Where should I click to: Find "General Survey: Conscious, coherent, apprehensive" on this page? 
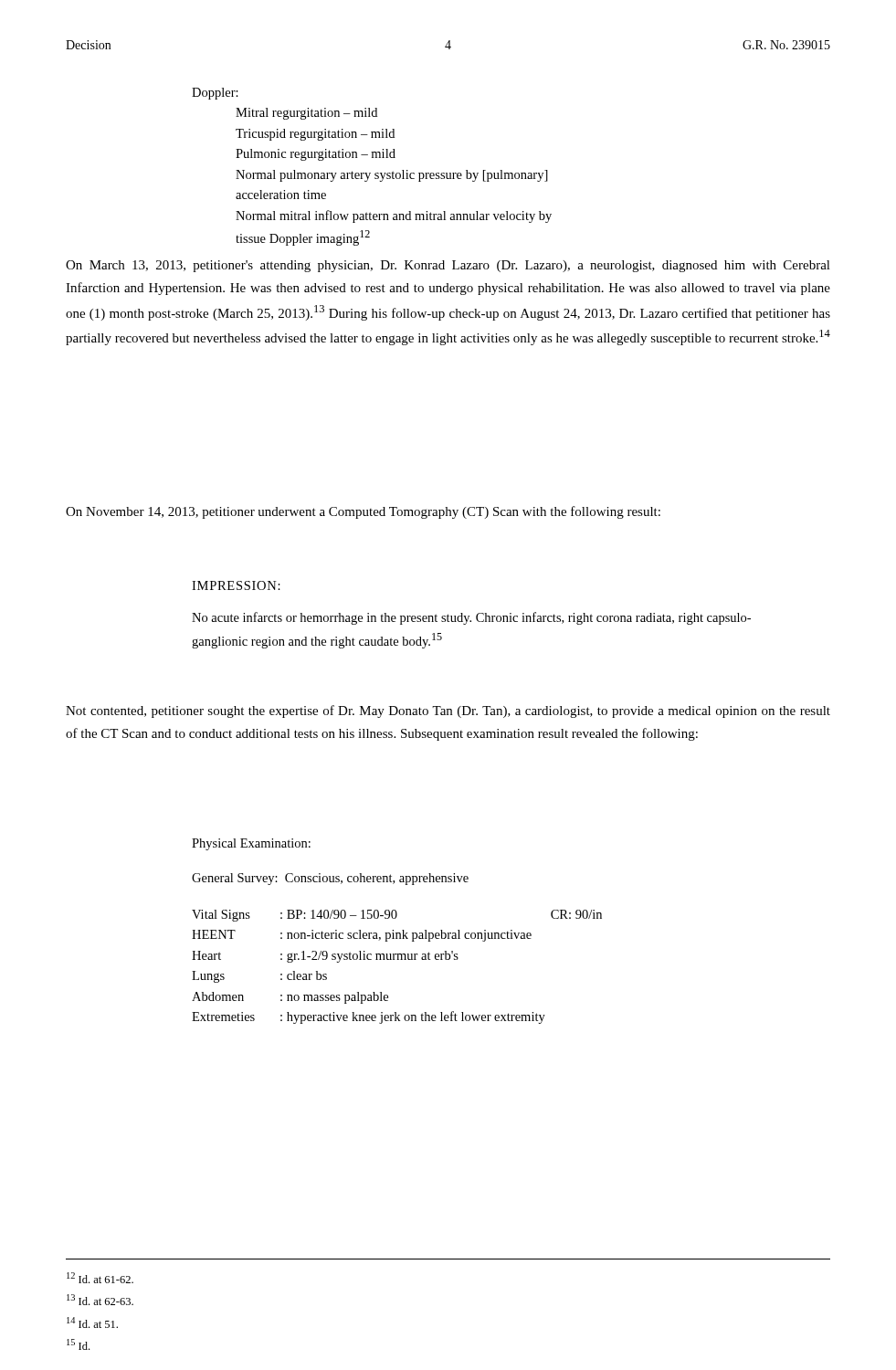click(330, 878)
